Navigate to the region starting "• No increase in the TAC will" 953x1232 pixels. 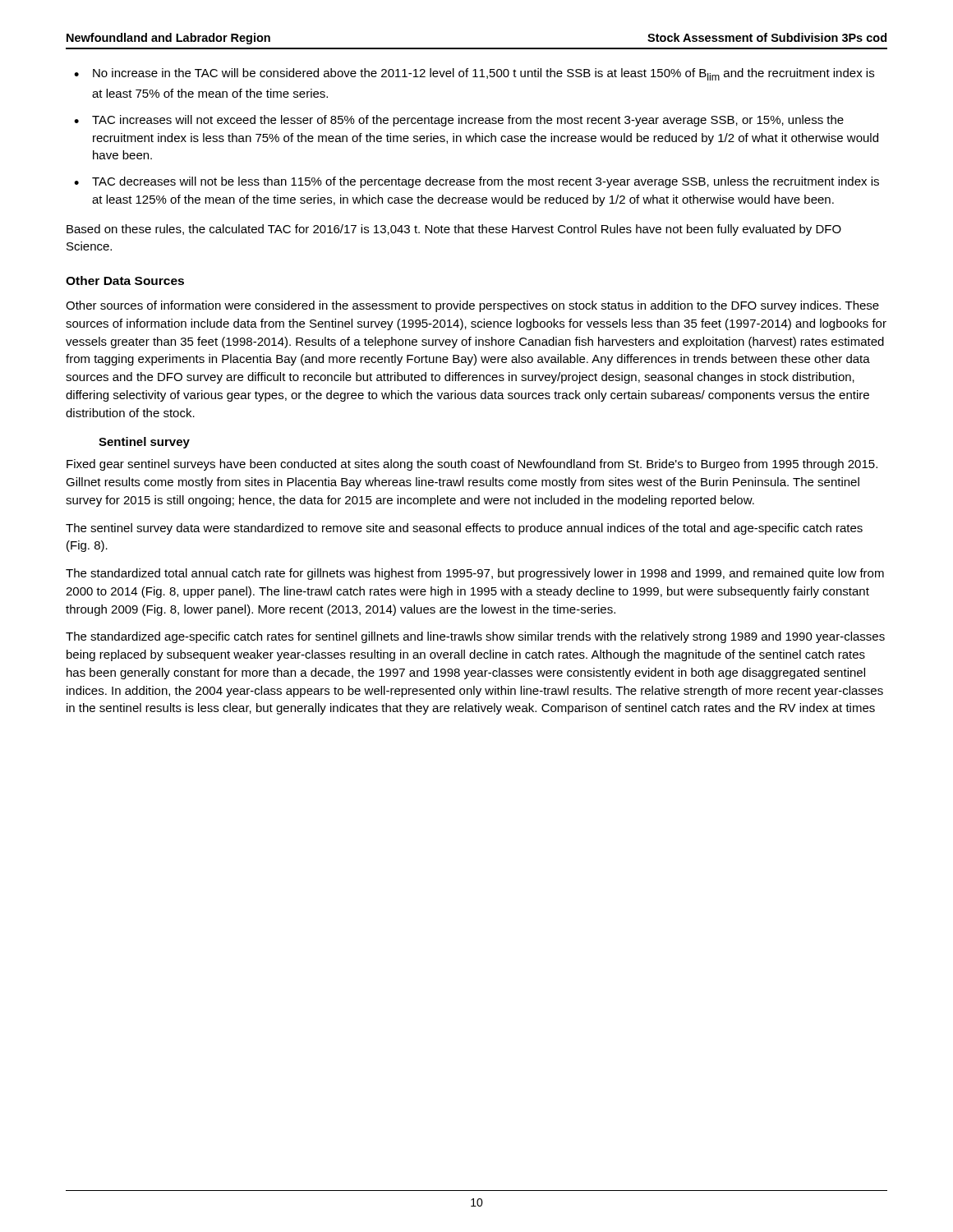(481, 83)
